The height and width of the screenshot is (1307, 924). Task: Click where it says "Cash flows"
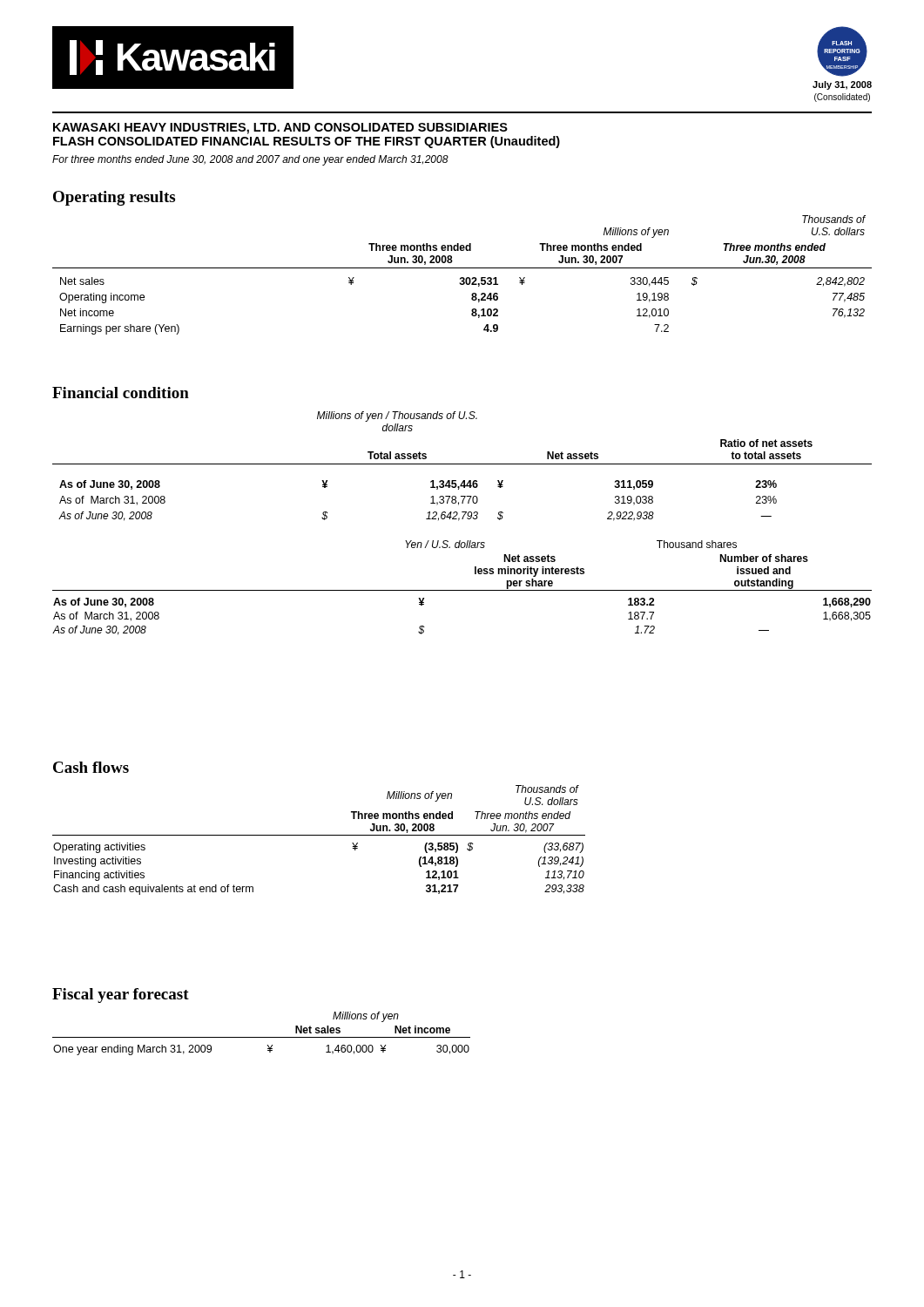point(91,767)
